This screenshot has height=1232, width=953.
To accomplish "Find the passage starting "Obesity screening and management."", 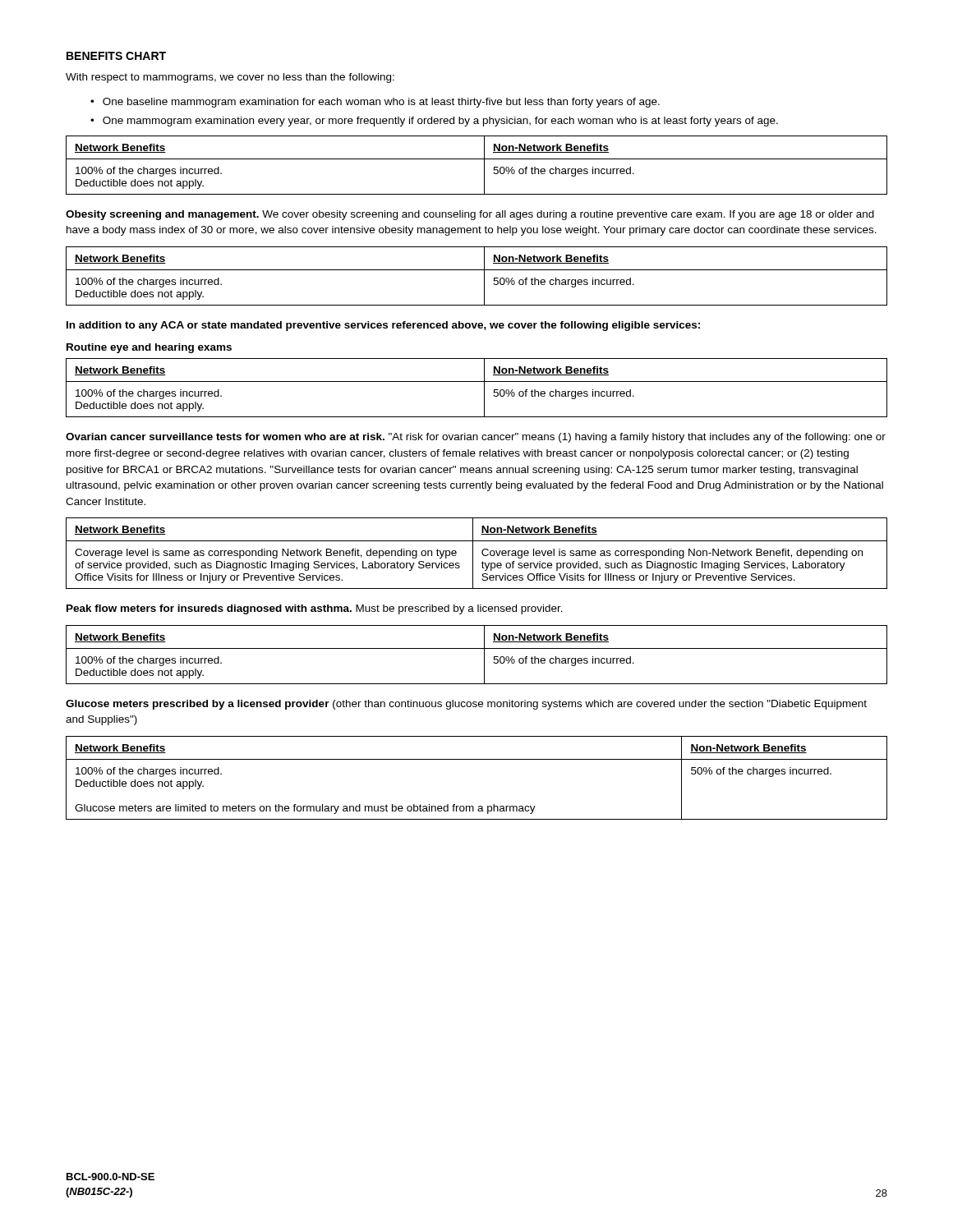I will coord(471,222).
